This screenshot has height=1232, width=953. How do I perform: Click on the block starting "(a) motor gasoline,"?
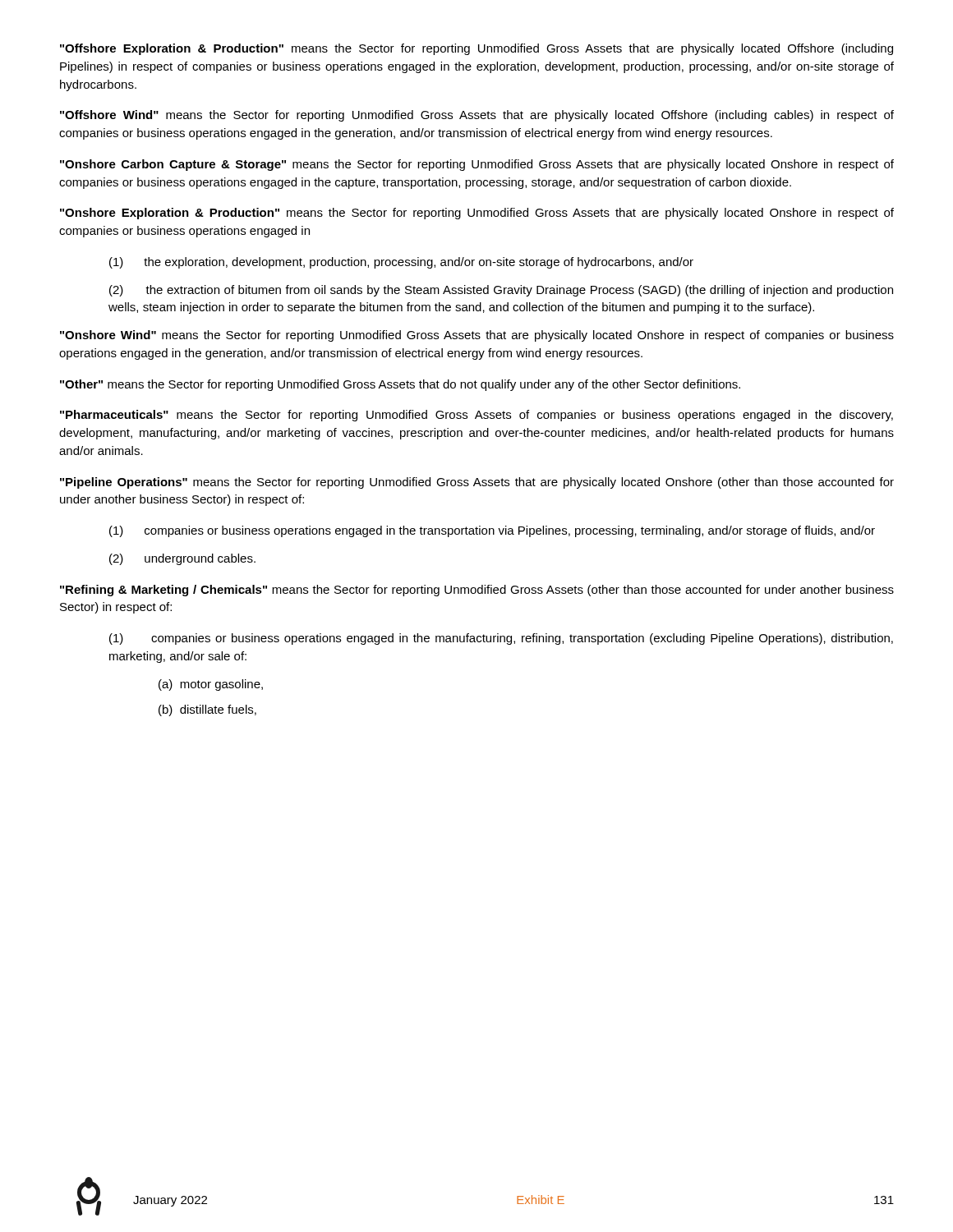pyautogui.click(x=211, y=683)
